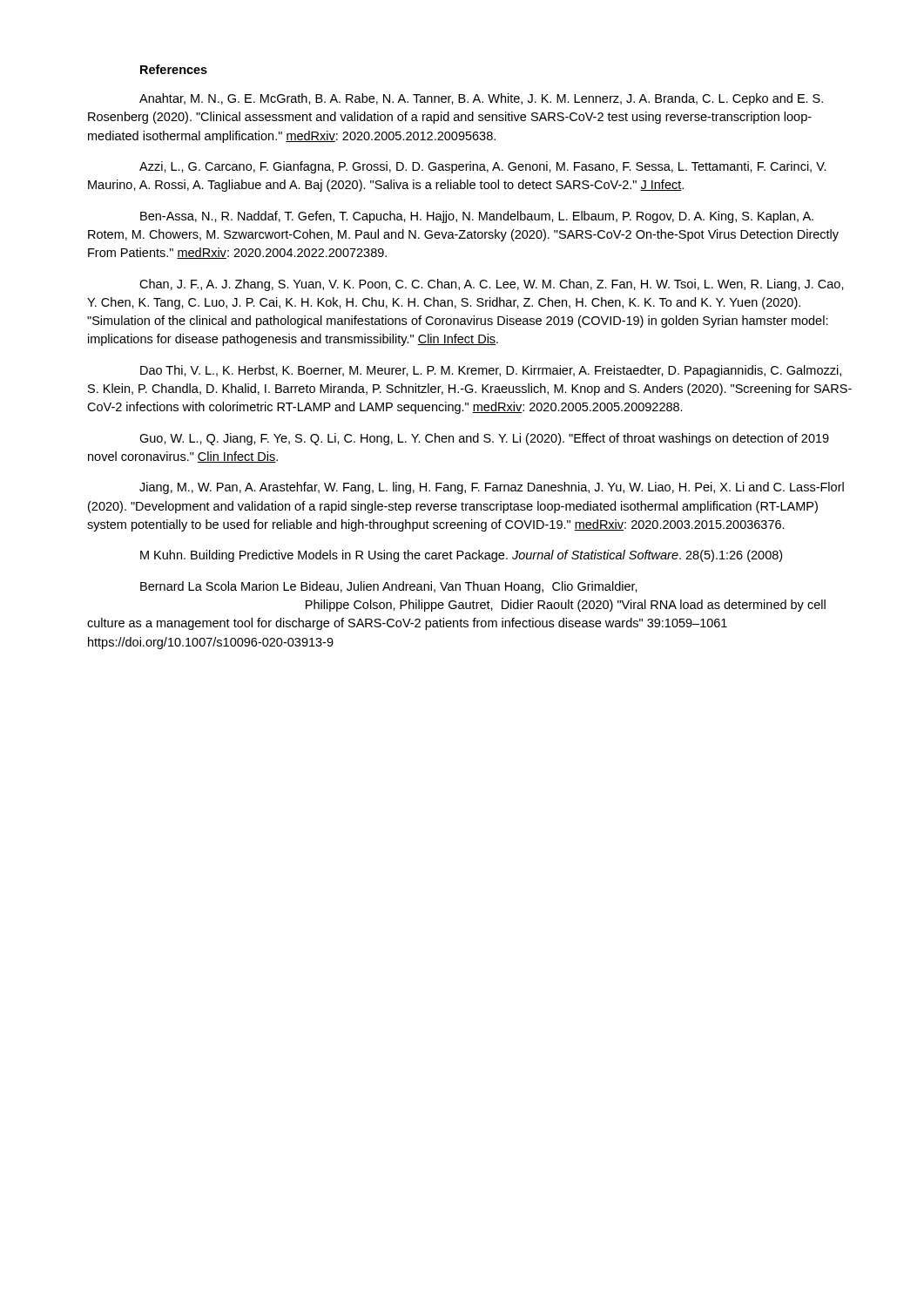
Task: Find the block on this page that starts "Bernard La Scola Marion Le Bideau, Julien"
Action: [x=457, y=614]
